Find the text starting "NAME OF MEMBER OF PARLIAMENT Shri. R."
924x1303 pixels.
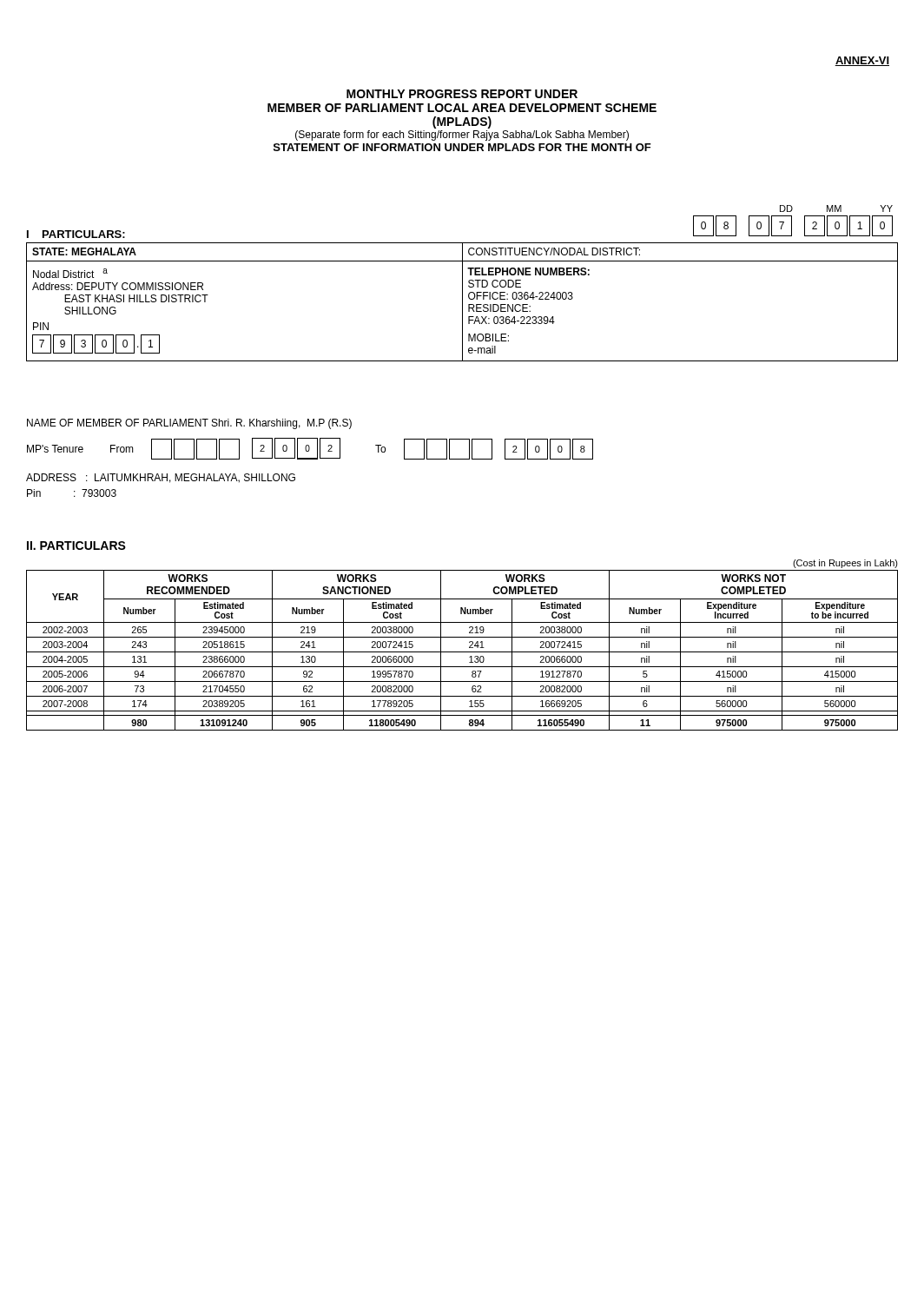click(x=189, y=423)
